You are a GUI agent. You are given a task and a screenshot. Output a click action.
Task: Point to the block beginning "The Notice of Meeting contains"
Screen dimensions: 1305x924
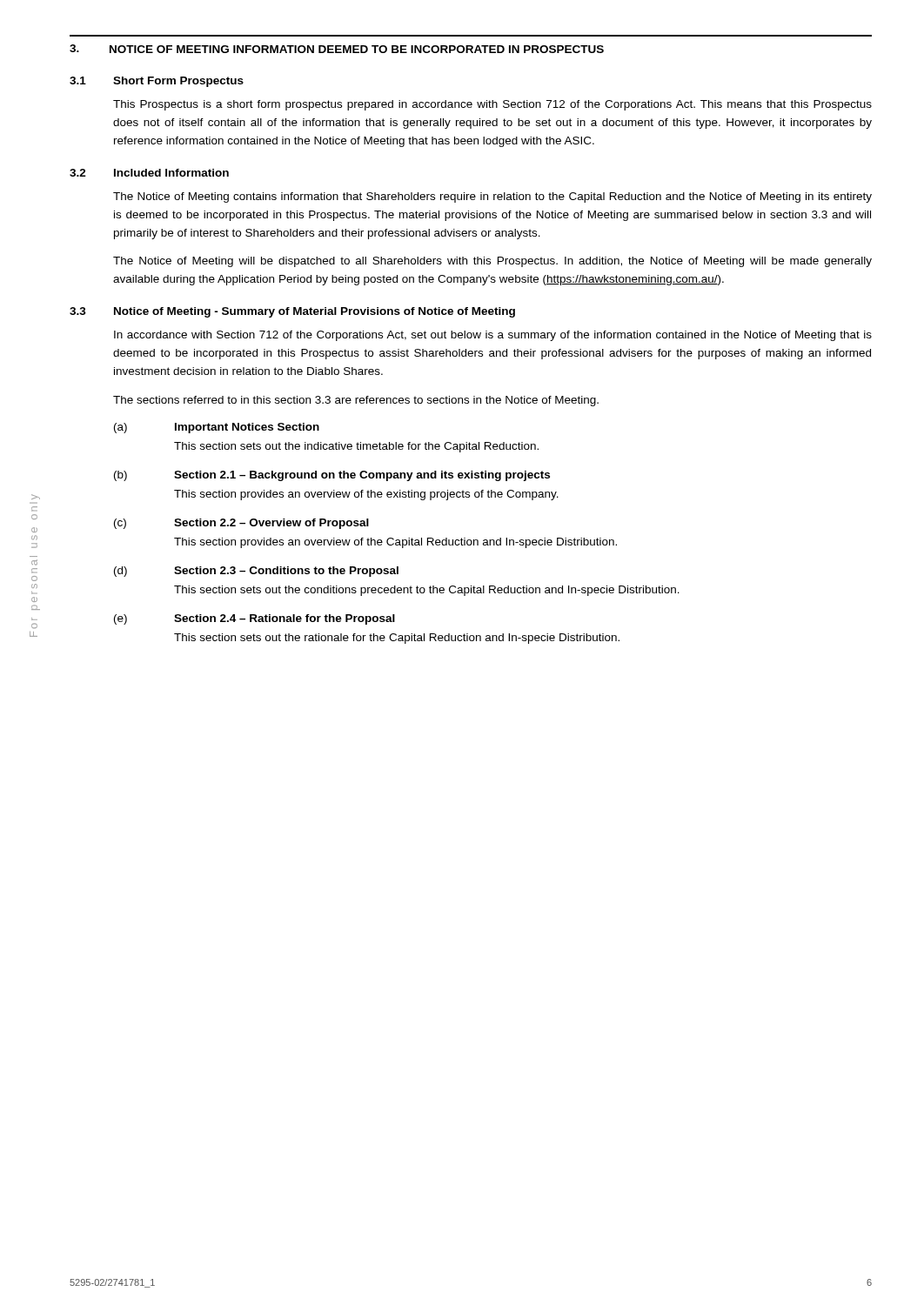point(492,214)
